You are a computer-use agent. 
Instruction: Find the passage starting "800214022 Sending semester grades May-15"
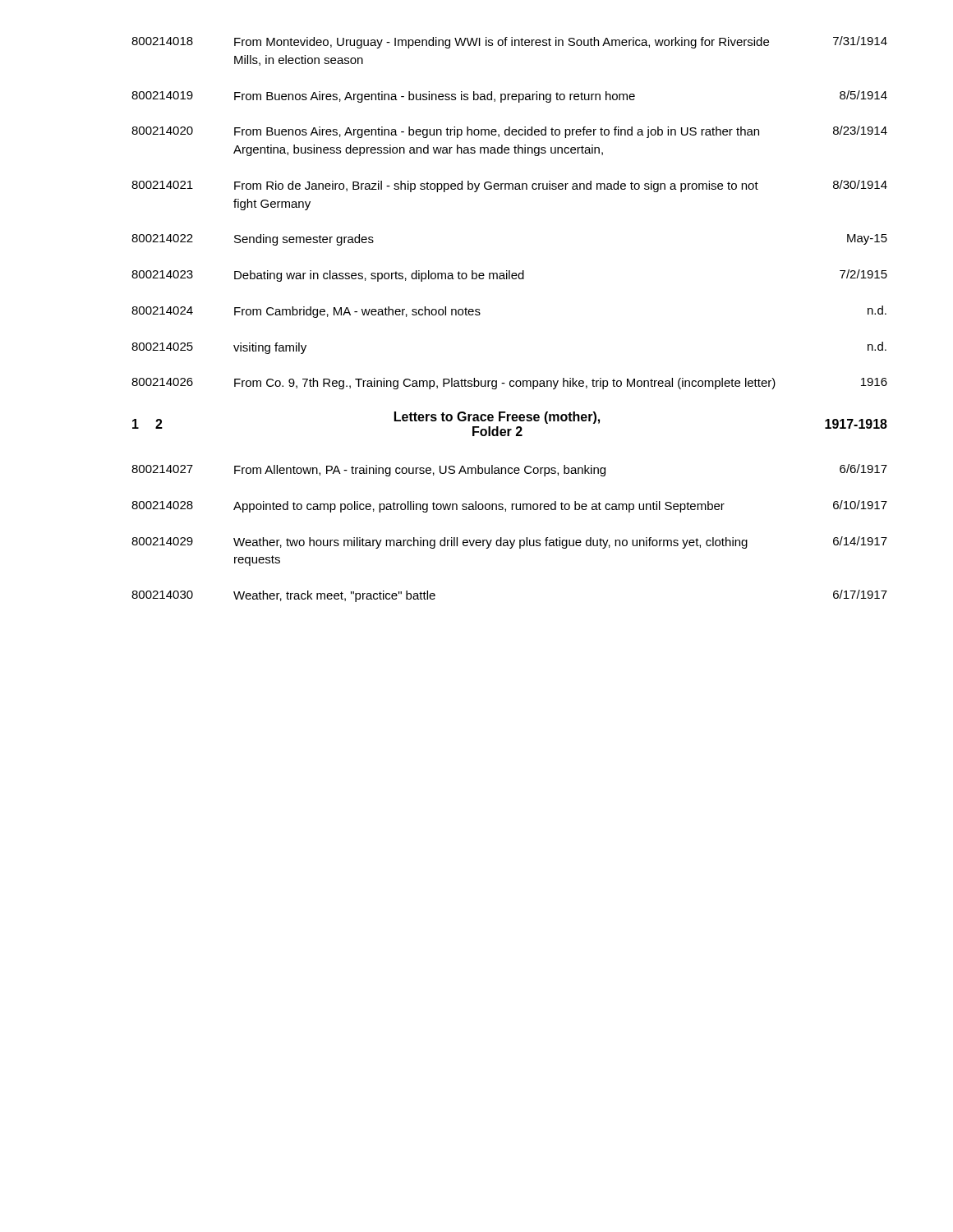click(162, 239)
